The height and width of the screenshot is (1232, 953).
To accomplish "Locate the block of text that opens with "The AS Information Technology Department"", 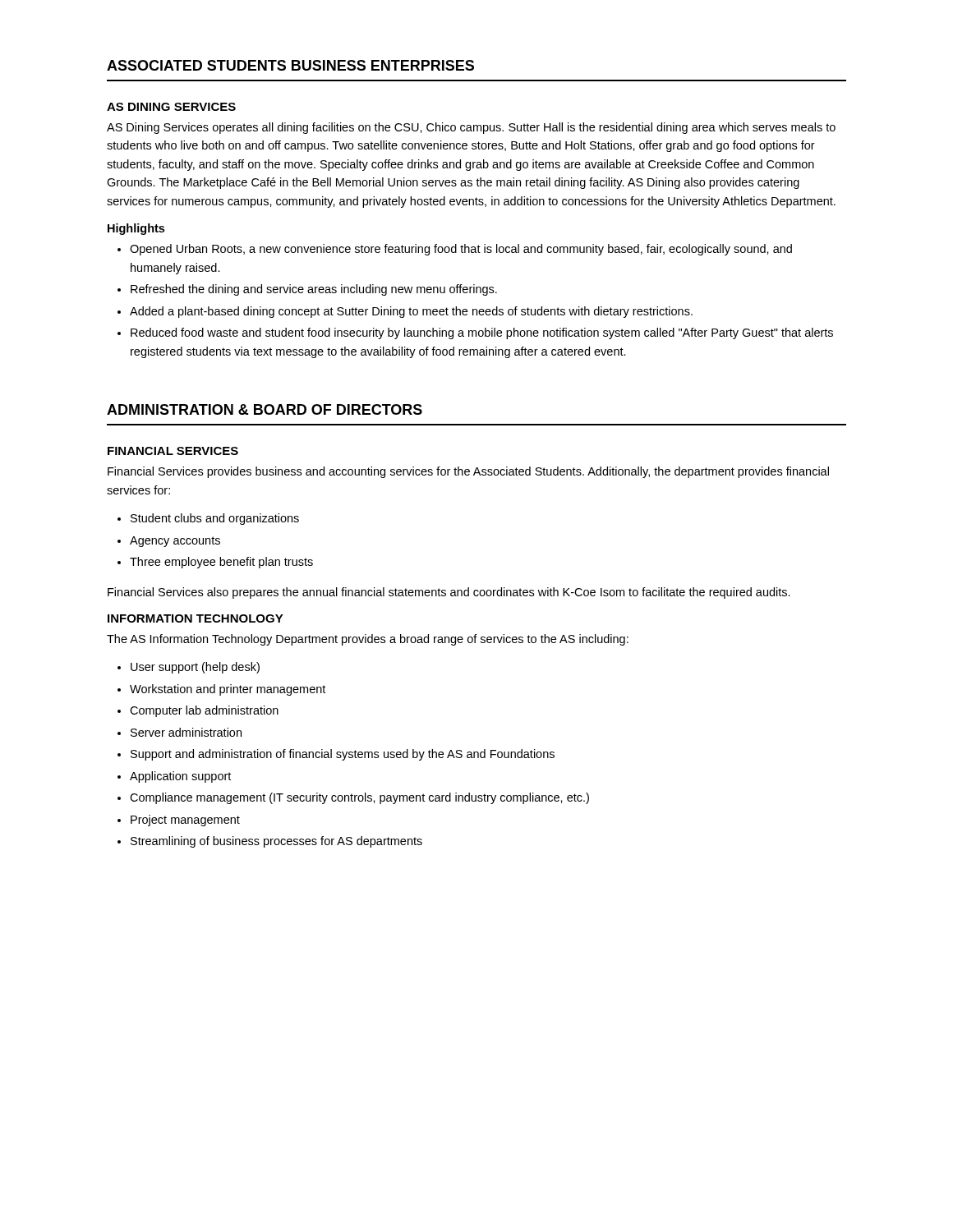I will click(x=476, y=639).
